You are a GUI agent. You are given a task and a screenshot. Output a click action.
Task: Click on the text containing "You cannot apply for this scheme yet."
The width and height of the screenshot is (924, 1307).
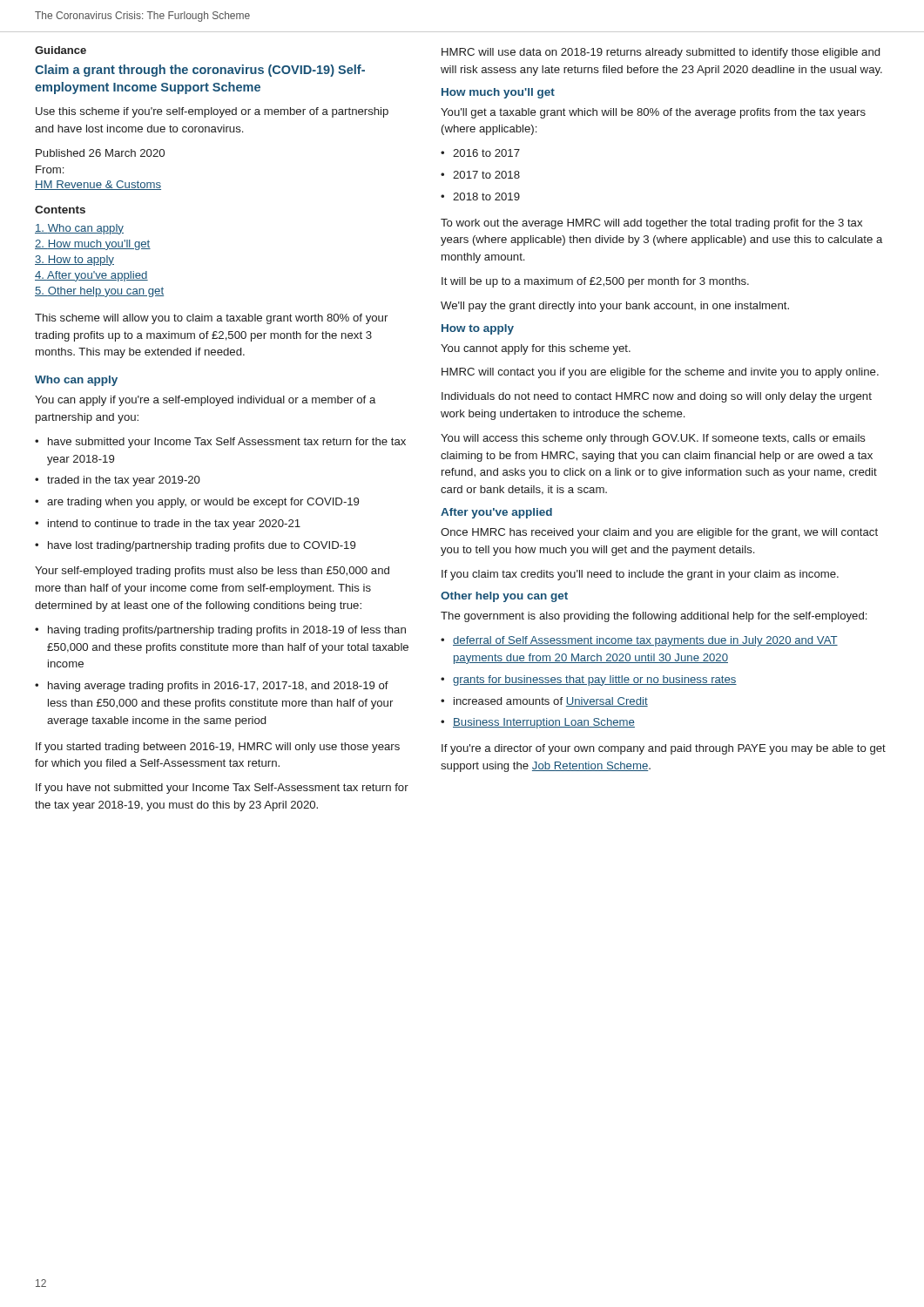coord(536,348)
